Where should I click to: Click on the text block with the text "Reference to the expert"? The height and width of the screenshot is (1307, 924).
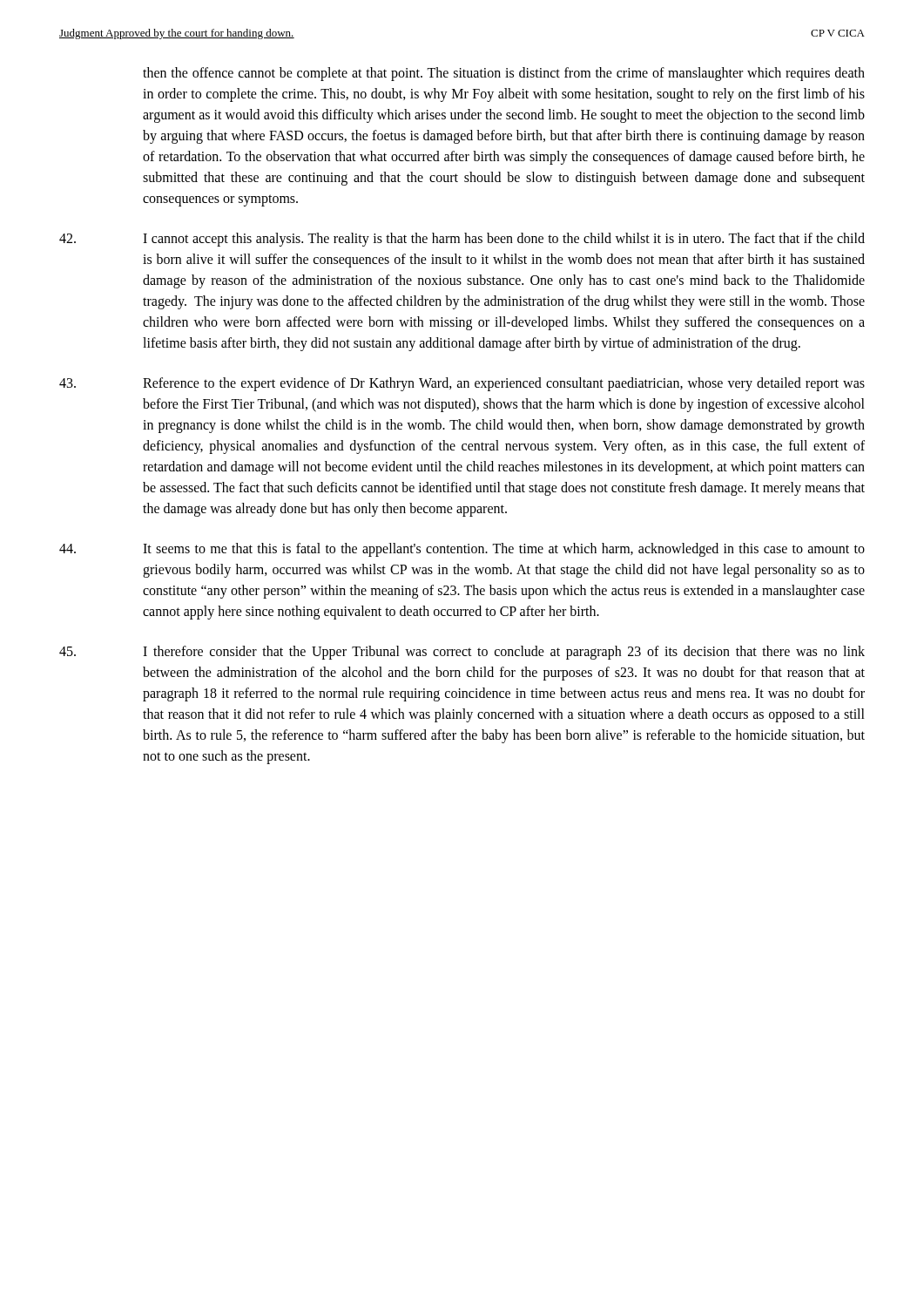click(462, 446)
